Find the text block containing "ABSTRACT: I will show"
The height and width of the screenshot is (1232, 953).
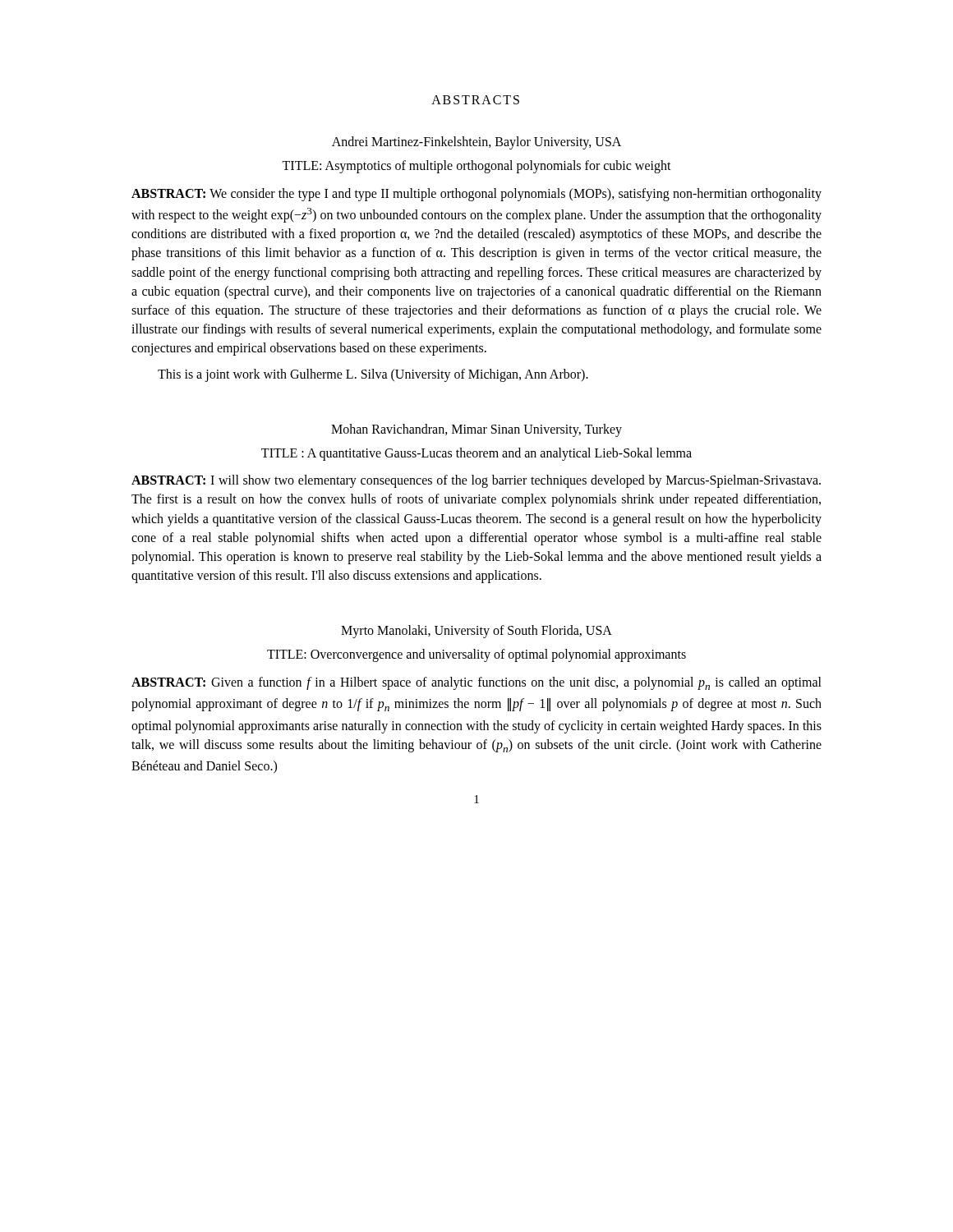click(476, 528)
